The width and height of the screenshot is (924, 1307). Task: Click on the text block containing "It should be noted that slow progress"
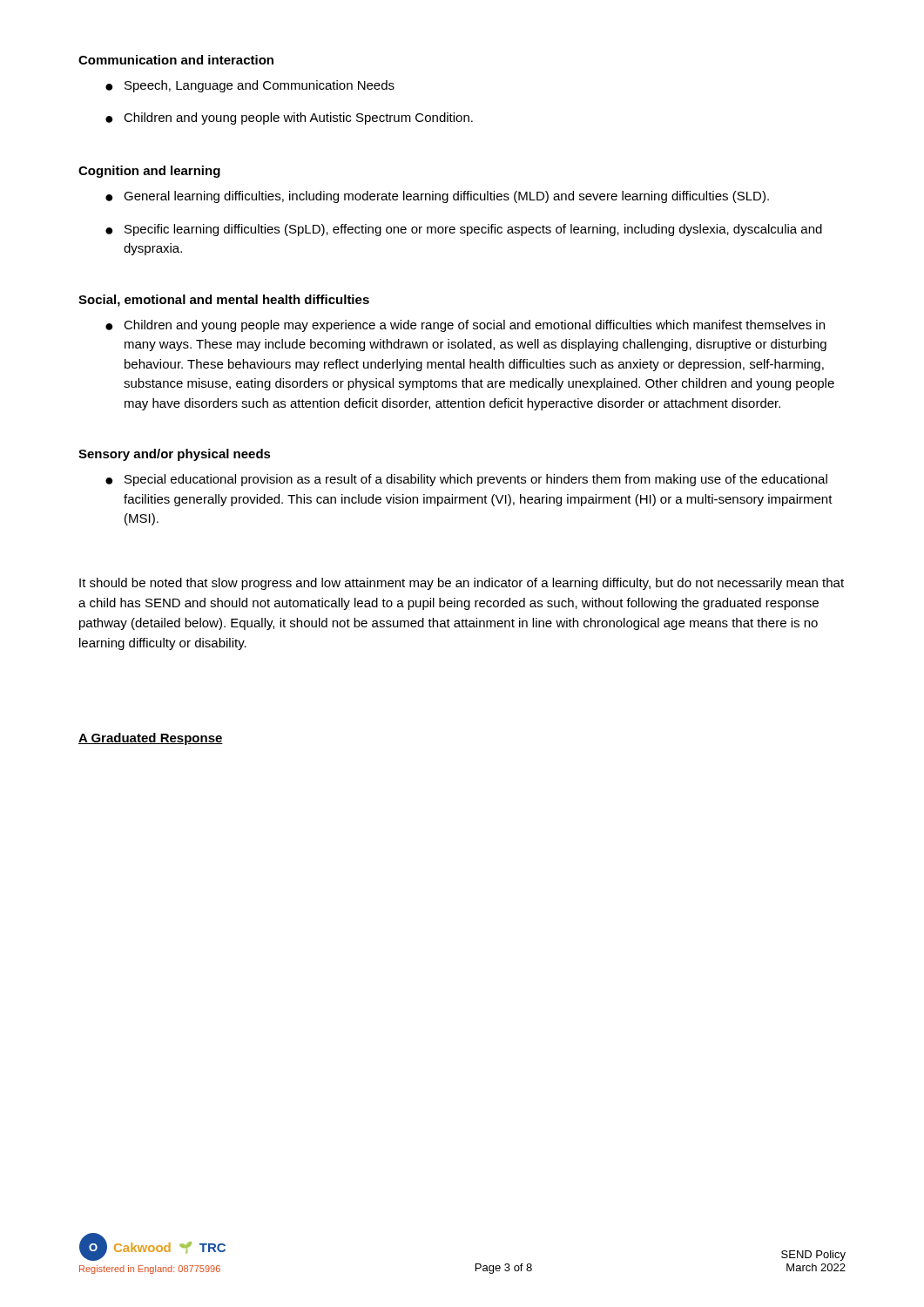coord(461,612)
